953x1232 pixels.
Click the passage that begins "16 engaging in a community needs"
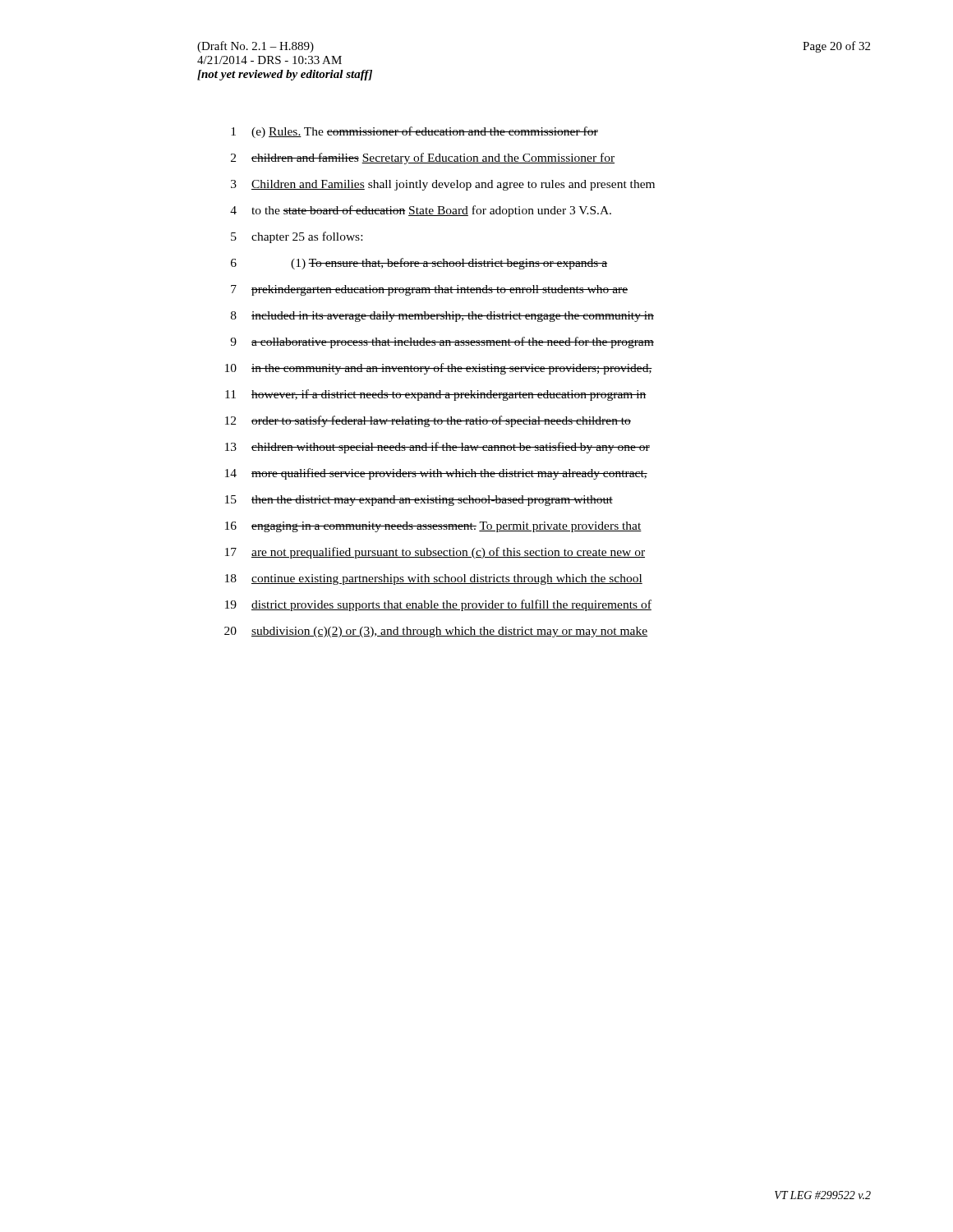534,526
